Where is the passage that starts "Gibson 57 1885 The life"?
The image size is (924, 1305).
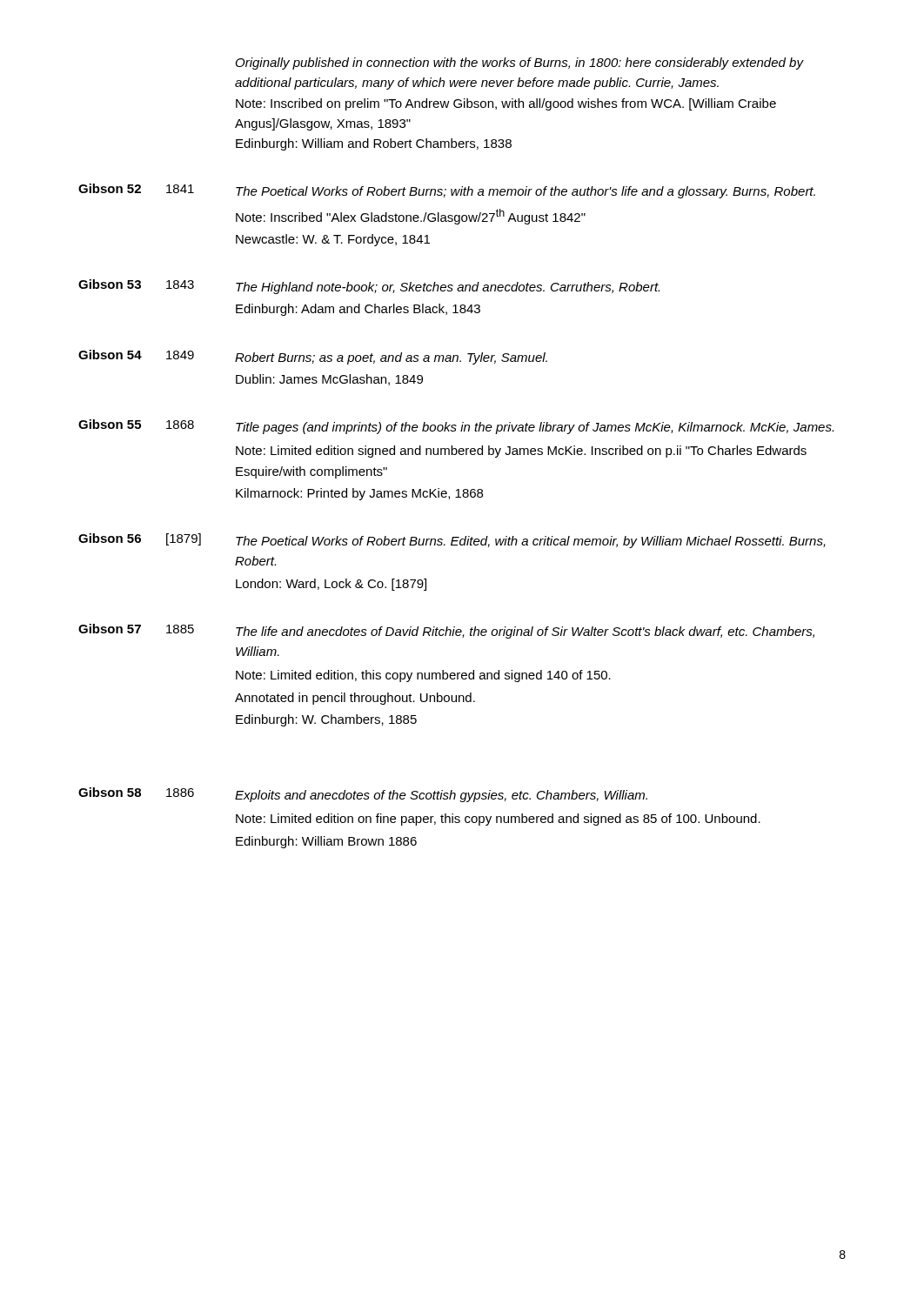(x=462, y=675)
